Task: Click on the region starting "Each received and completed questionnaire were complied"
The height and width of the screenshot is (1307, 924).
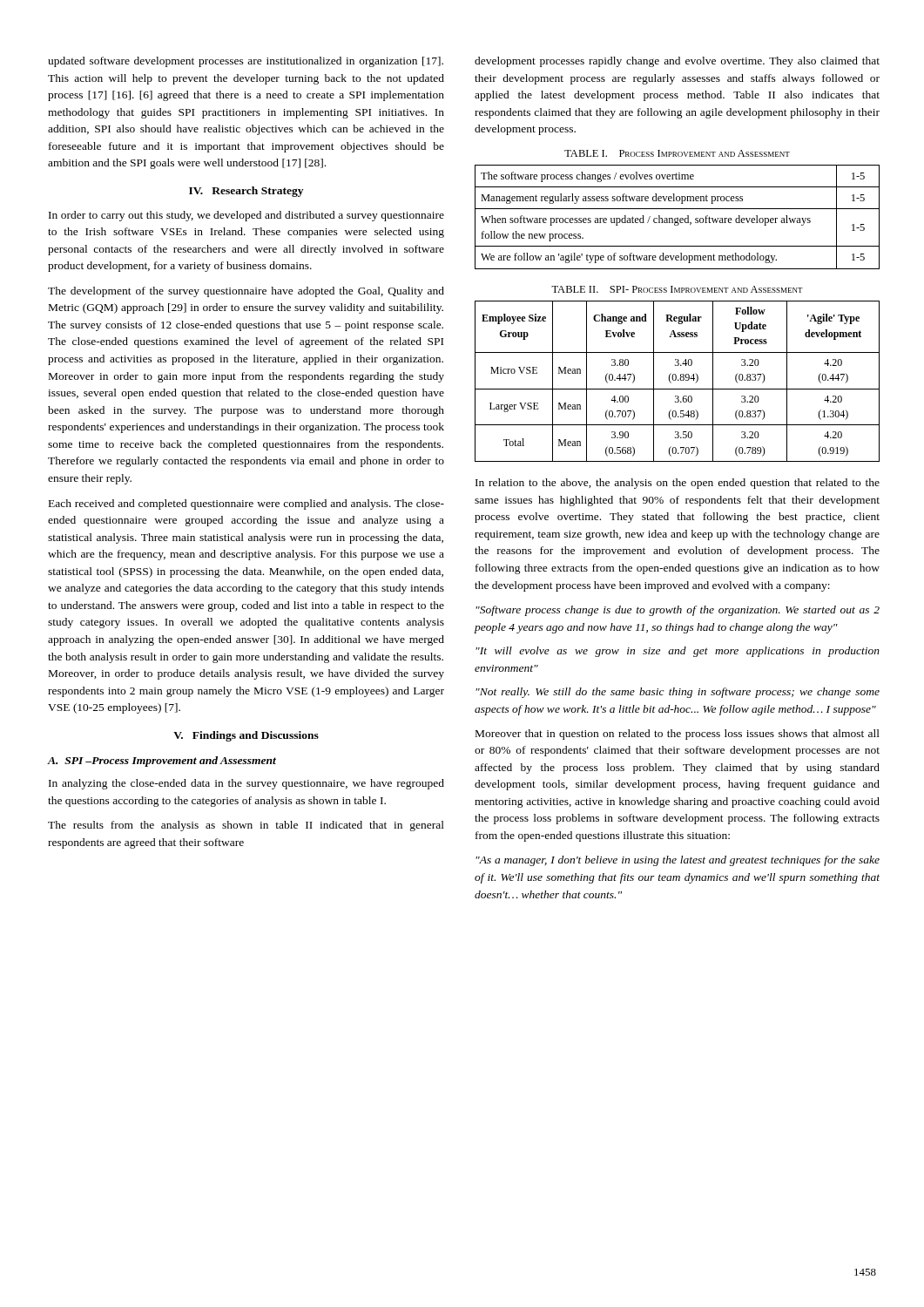Action: (x=246, y=605)
